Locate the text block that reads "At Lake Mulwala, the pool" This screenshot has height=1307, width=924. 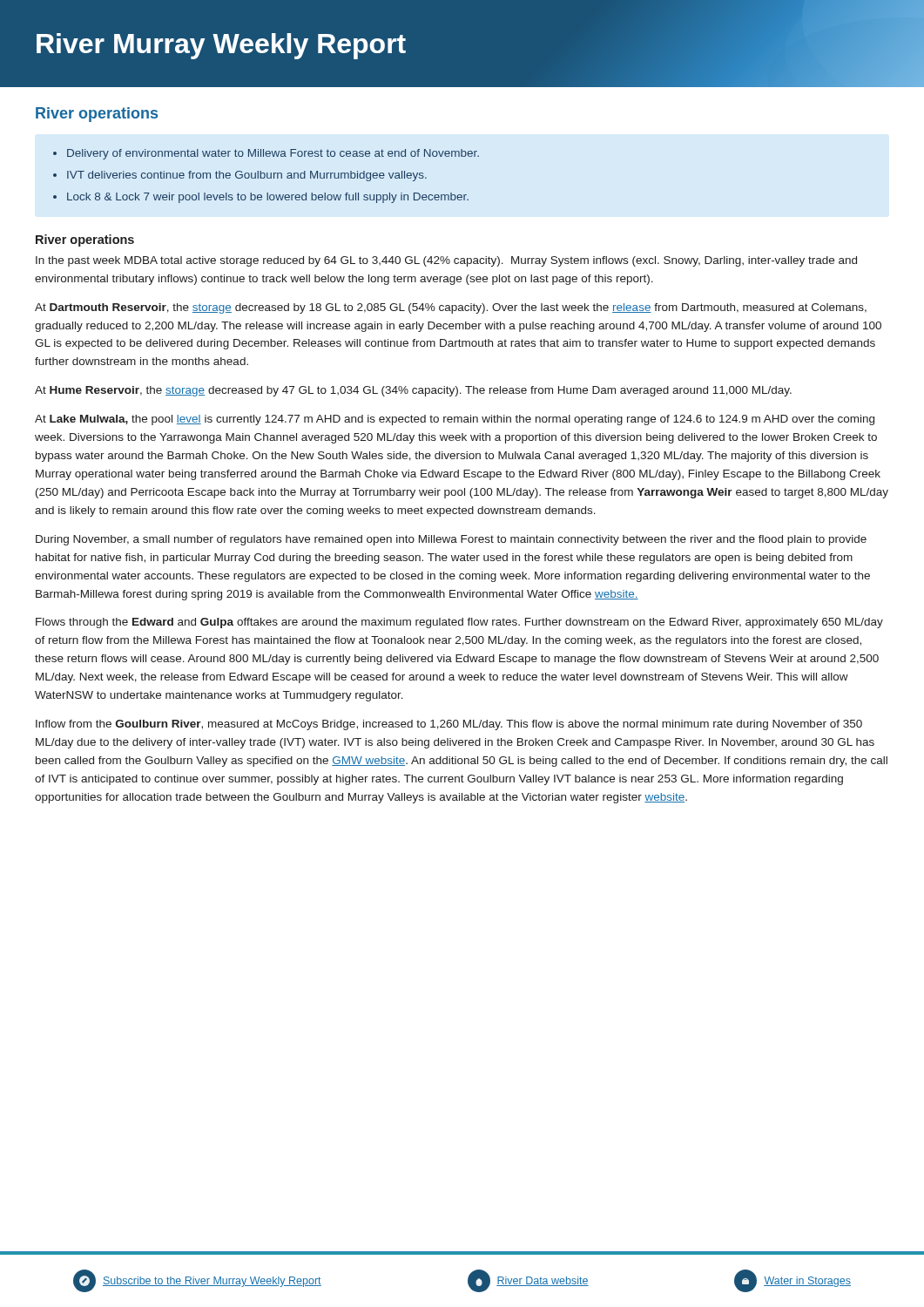462,465
